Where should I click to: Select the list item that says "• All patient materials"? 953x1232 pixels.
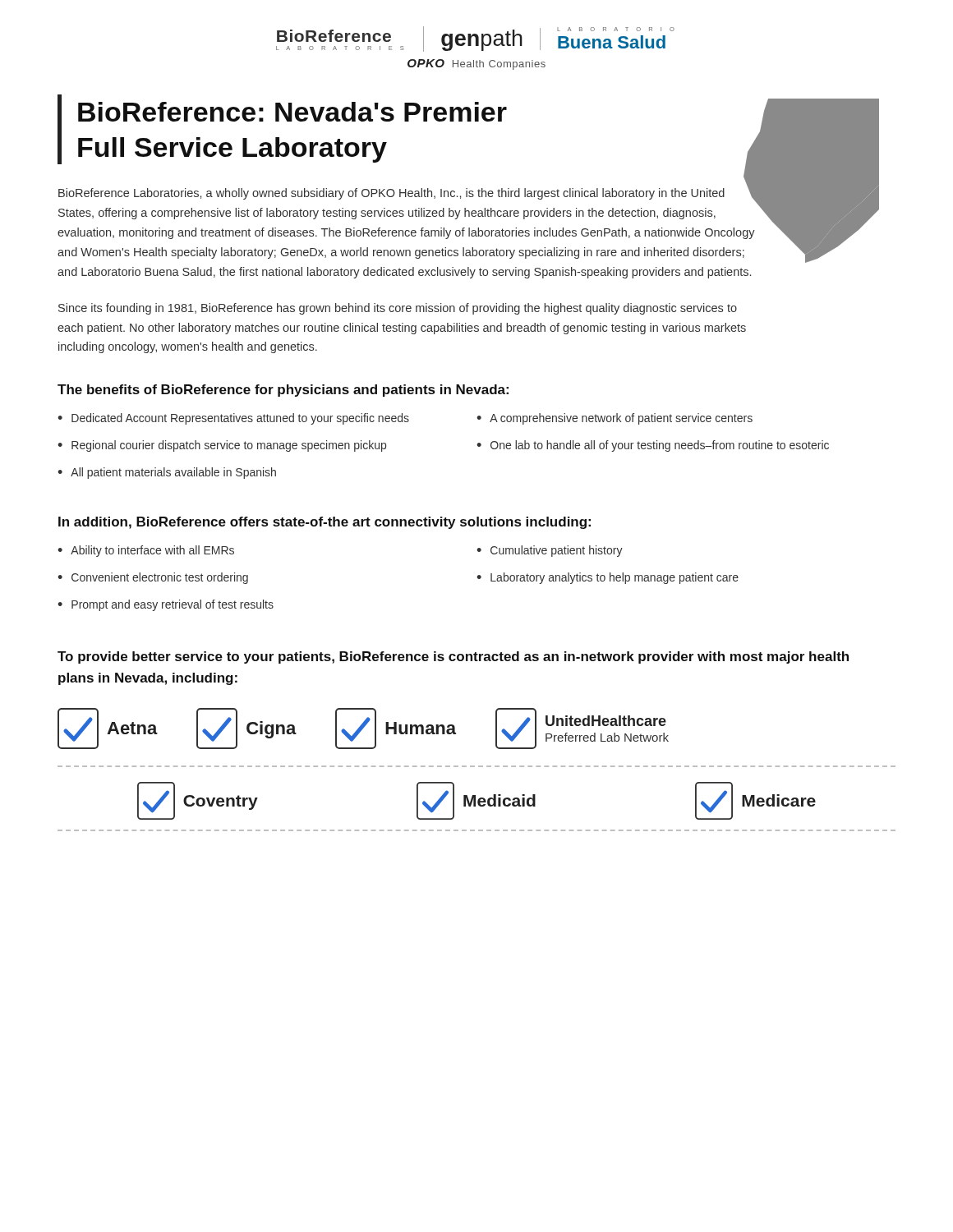[167, 473]
